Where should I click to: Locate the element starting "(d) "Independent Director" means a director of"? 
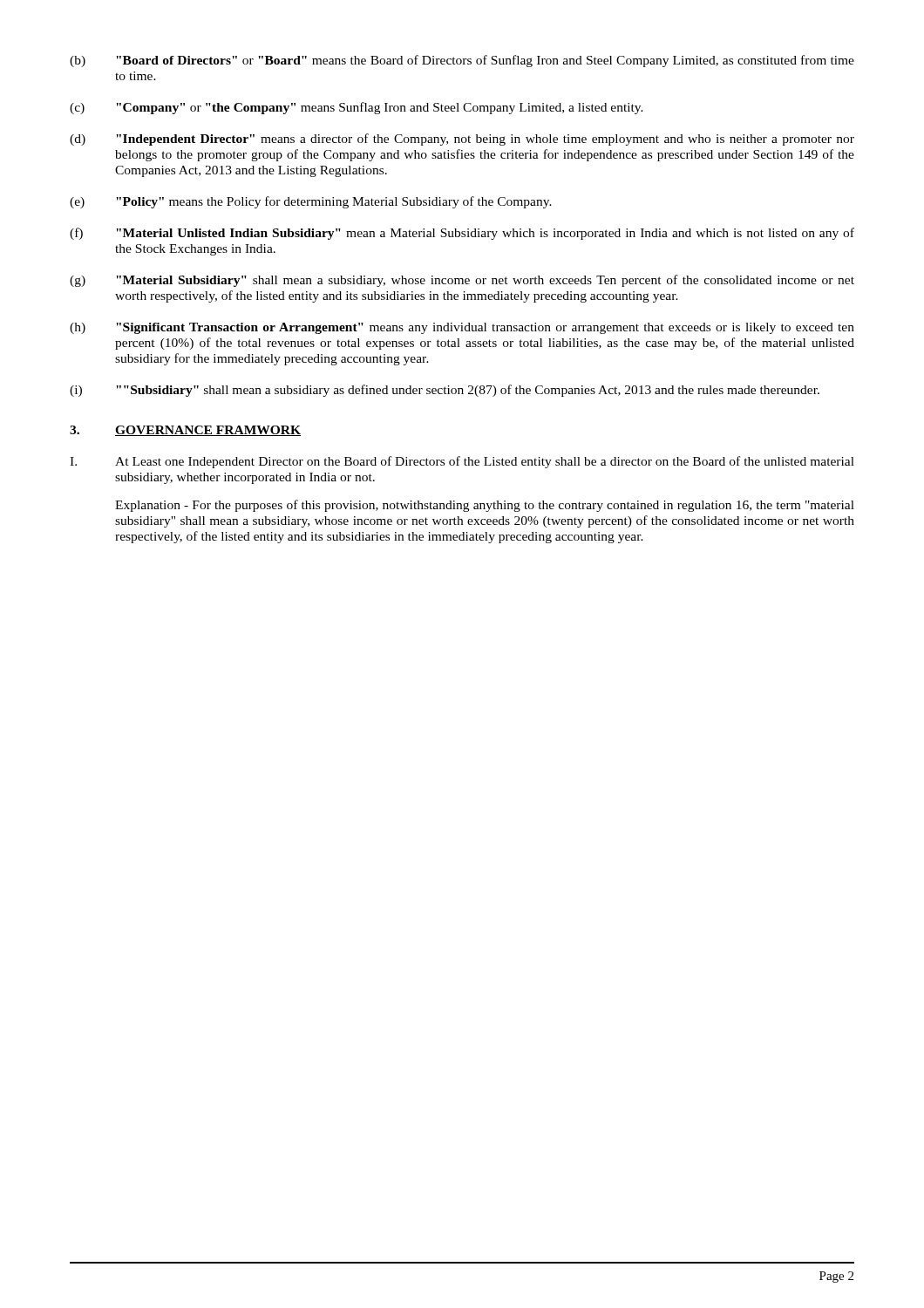click(462, 154)
